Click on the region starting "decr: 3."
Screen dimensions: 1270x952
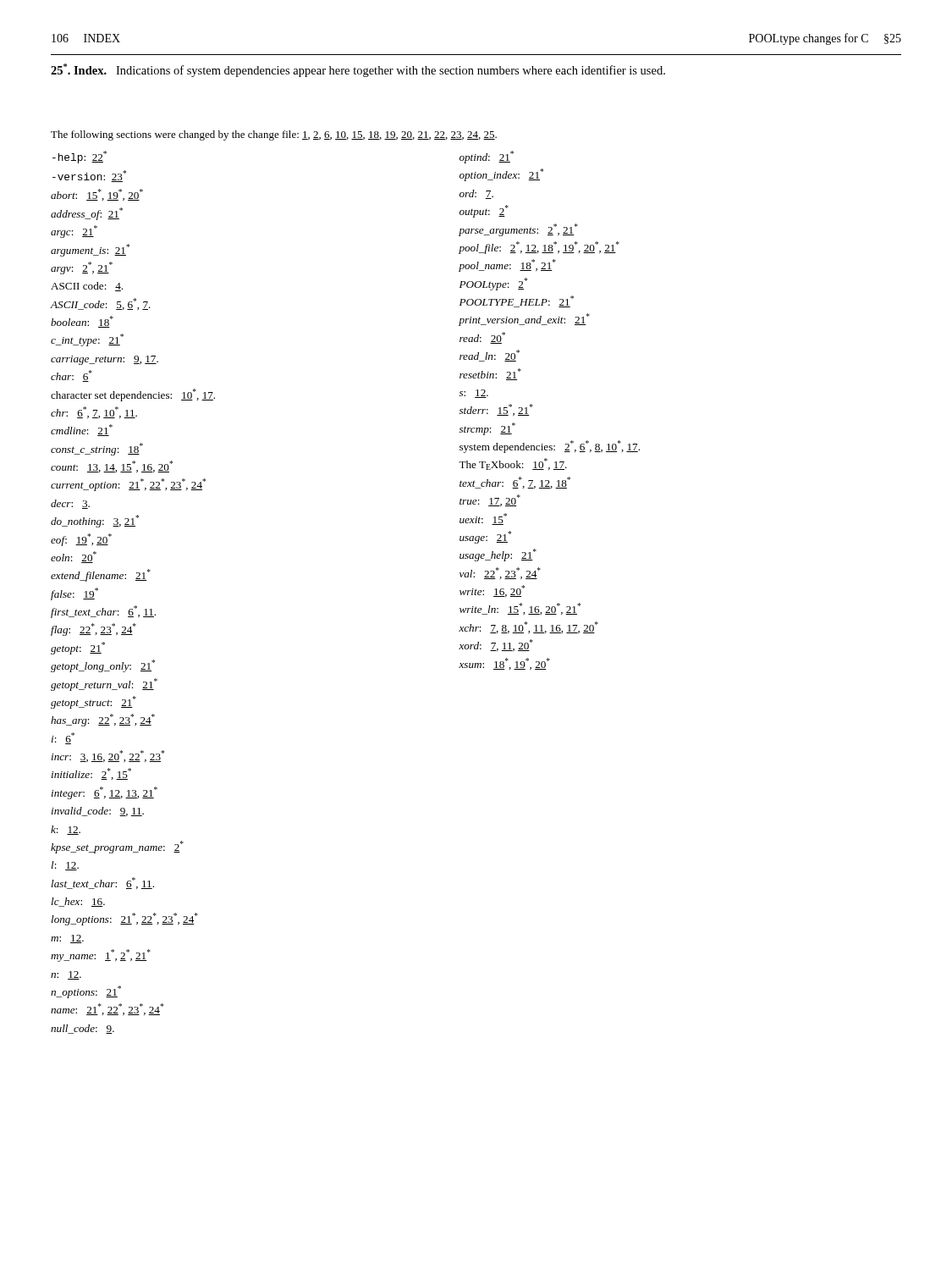coord(71,503)
